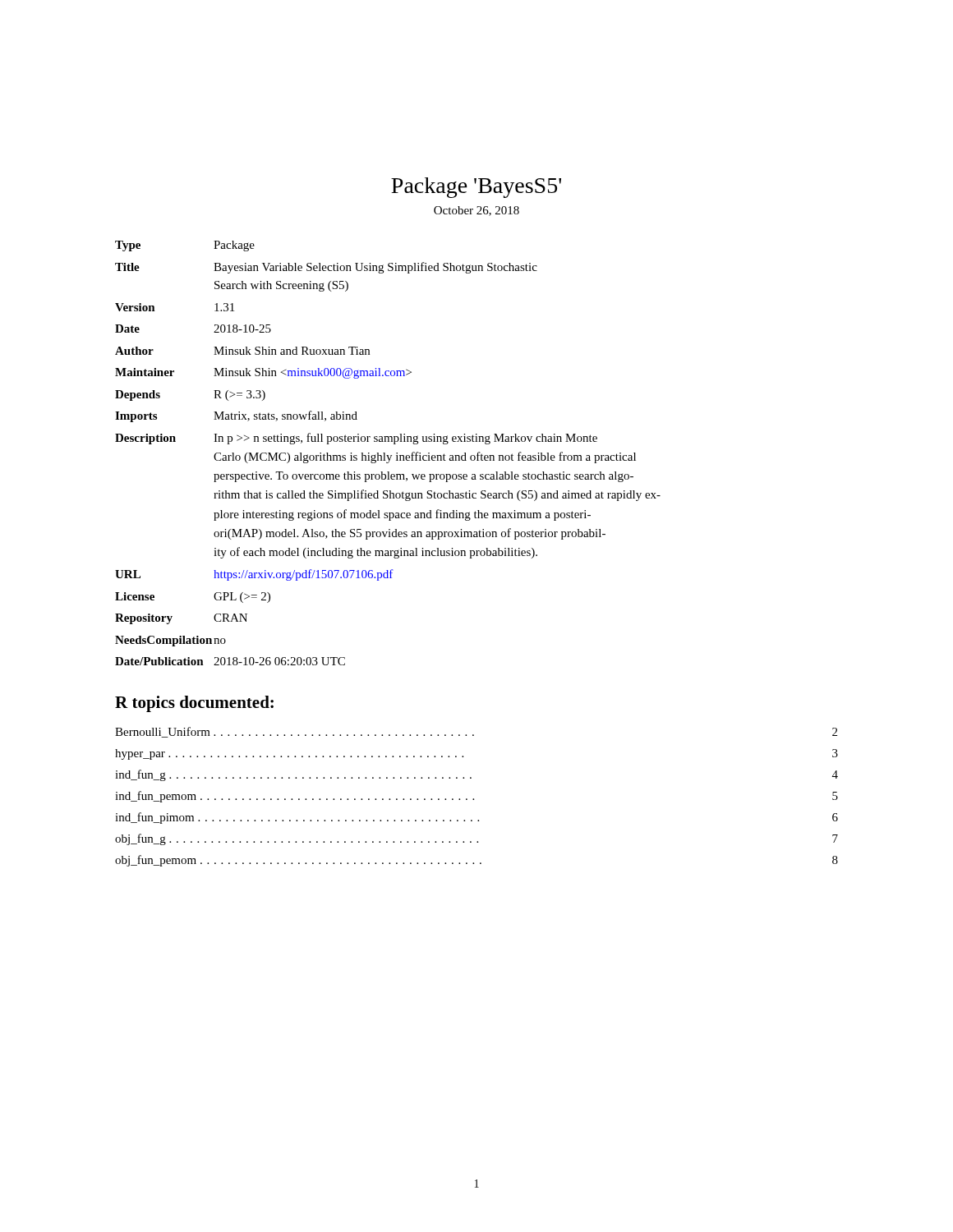The width and height of the screenshot is (953, 1232).
Task: Navigate to the block starting "Imports Matrix, stats, snowfall, abind"
Action: (236, 416)
